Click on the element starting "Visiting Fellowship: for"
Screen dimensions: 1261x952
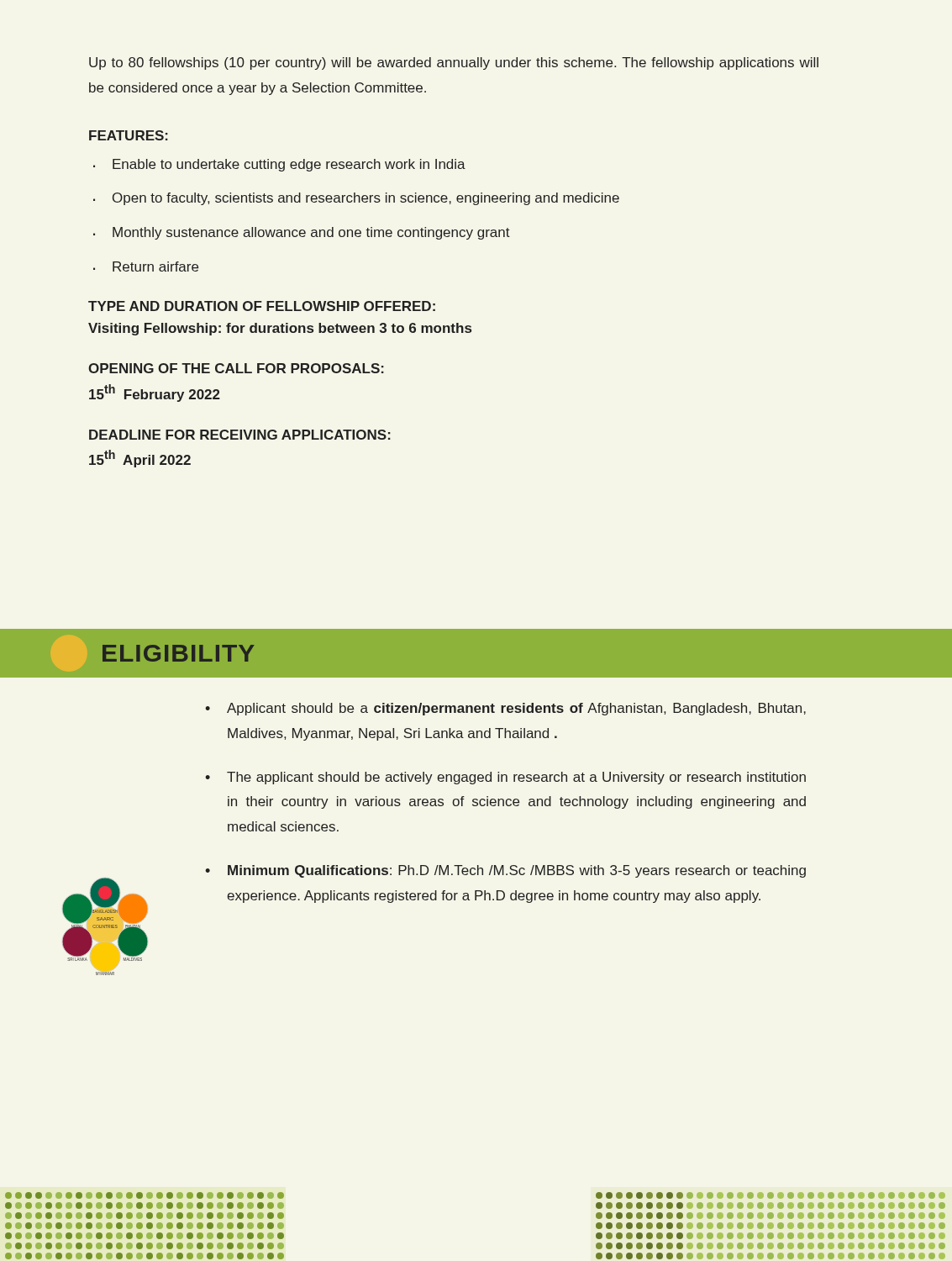pyautogui.click(x=280, y=328)
